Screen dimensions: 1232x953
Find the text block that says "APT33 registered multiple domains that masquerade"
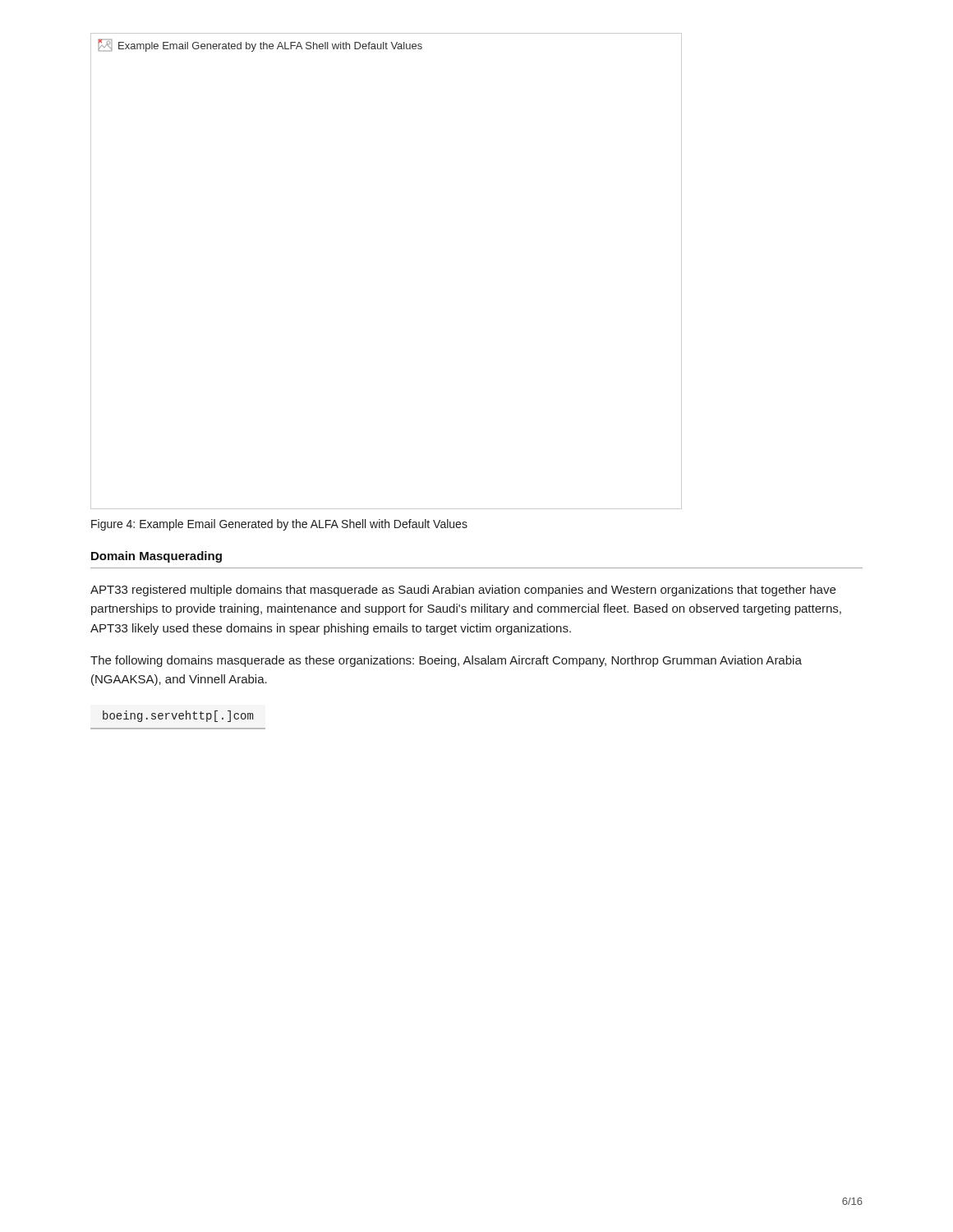[x=466, y=608]
